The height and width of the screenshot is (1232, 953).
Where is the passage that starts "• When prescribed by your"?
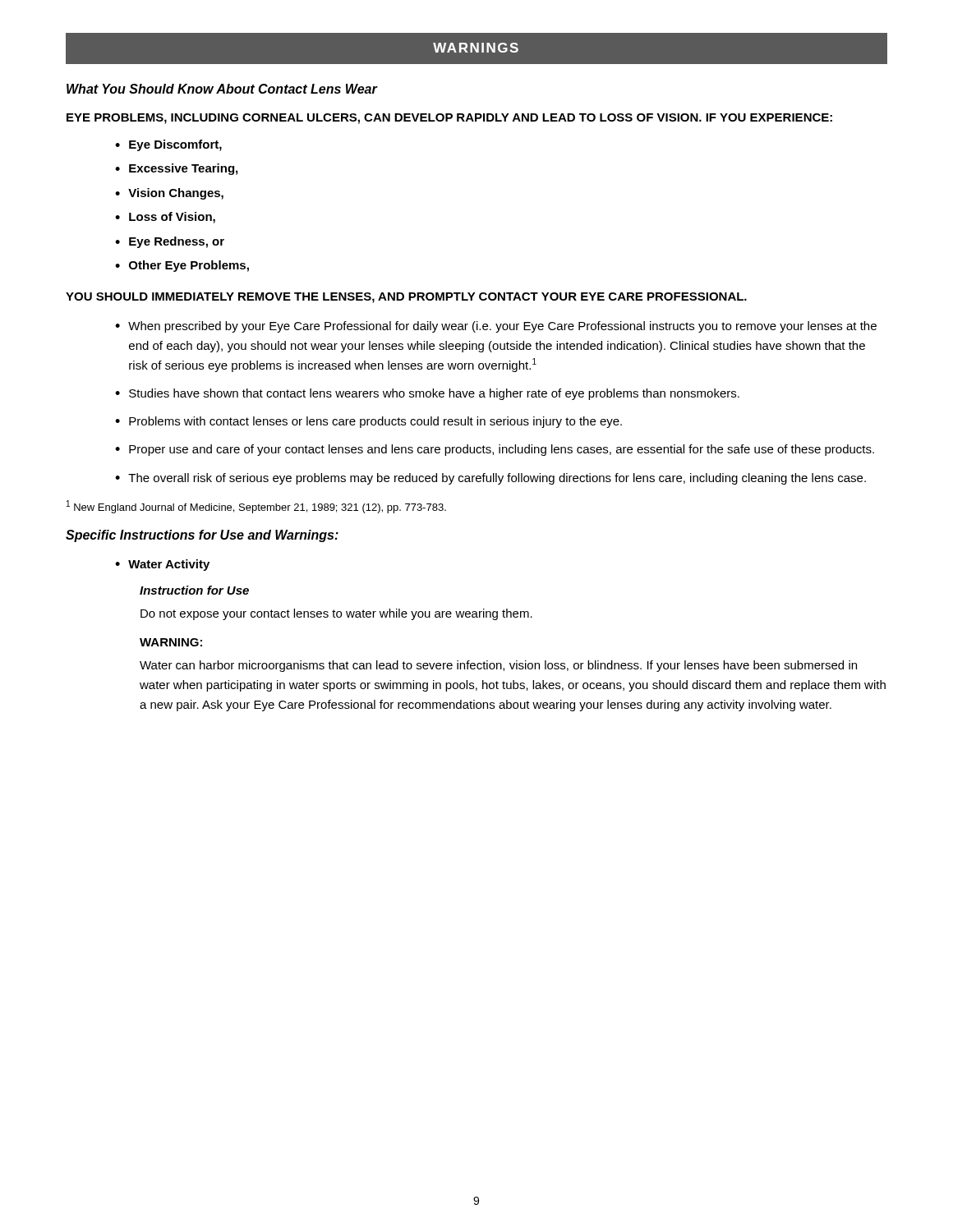click(x=501, y=345)
